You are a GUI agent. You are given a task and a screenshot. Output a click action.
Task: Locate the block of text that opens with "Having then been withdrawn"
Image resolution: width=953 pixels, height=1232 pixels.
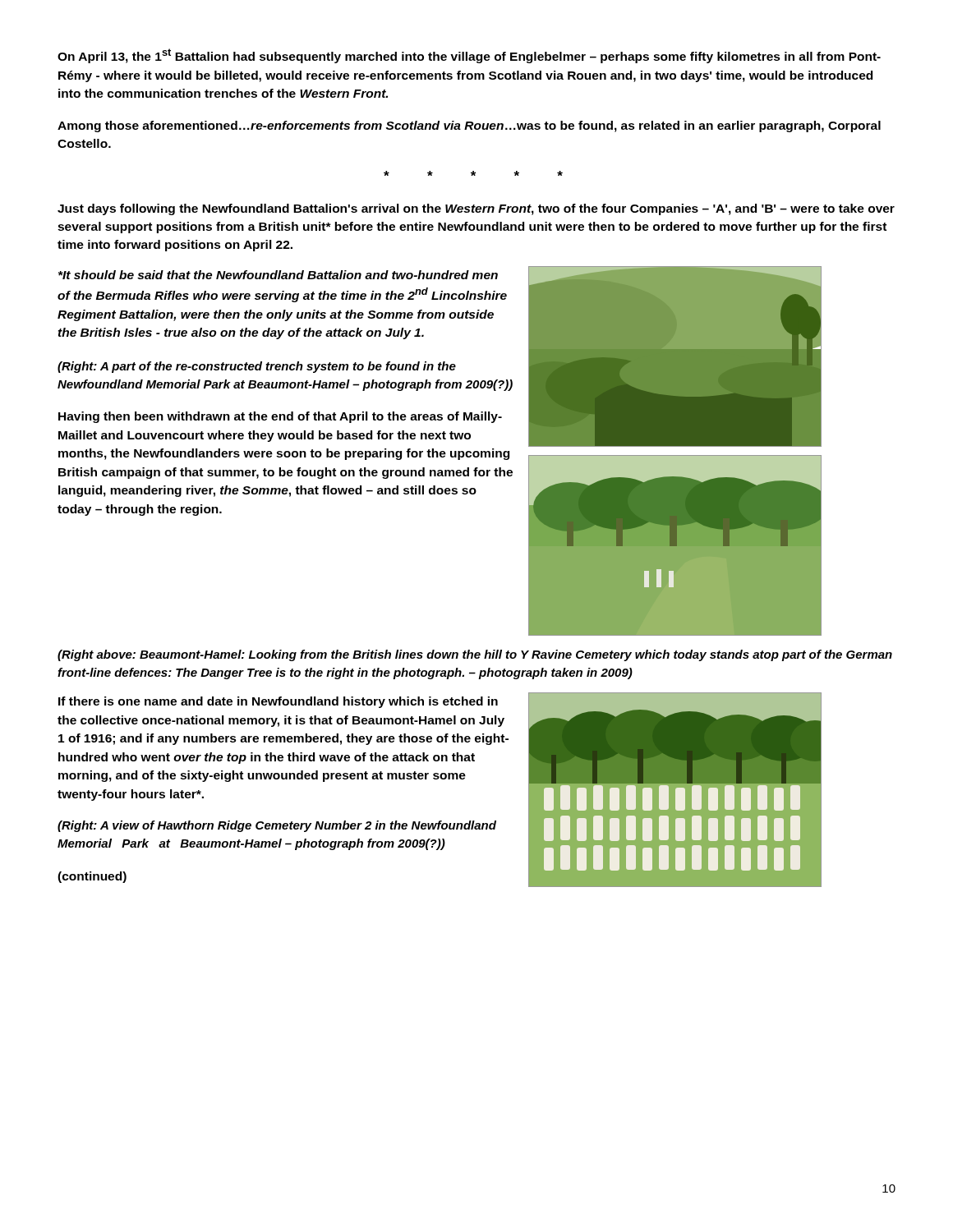pyautogui.click(x=285, y=462)
